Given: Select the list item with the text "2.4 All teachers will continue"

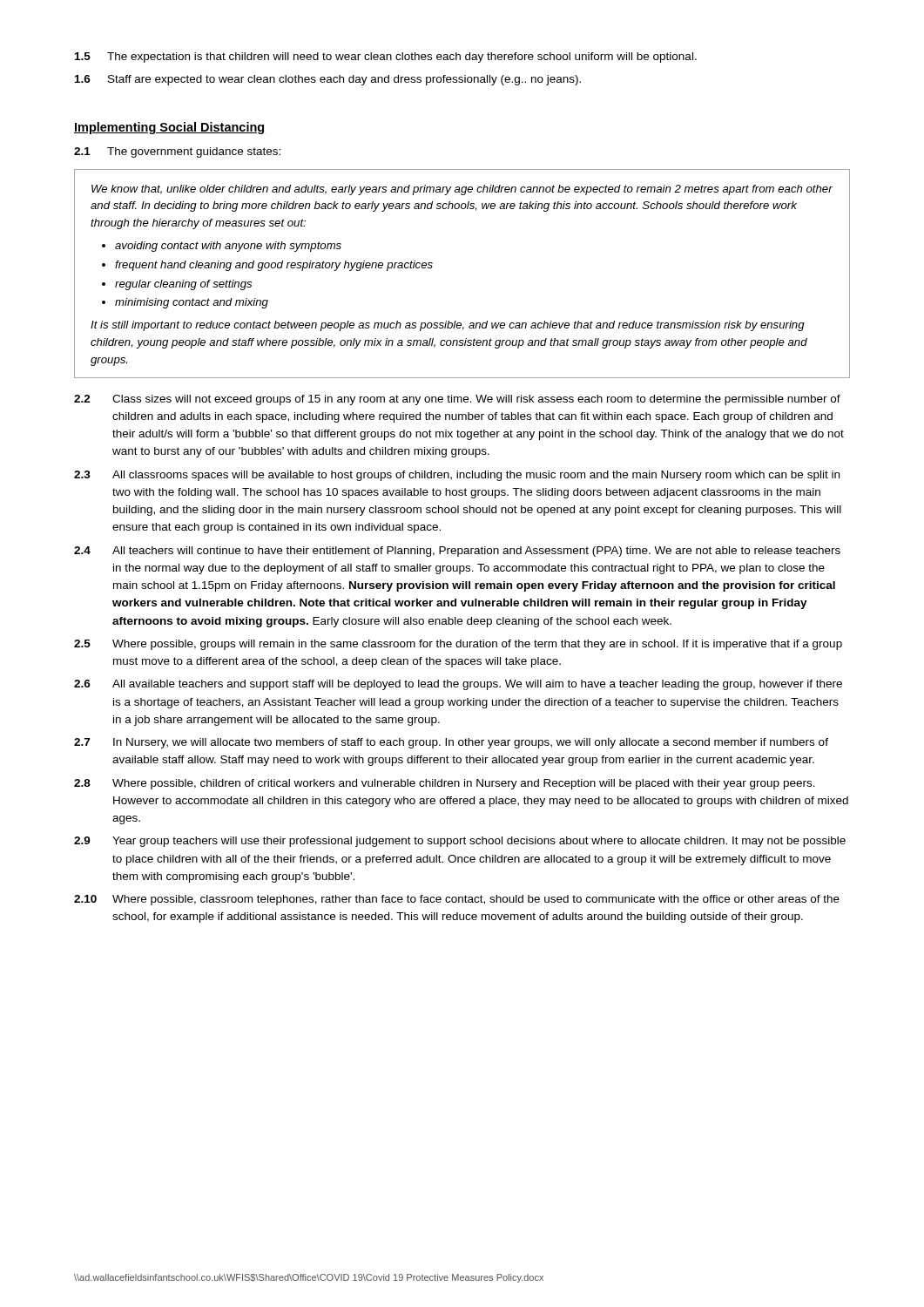Looking at the screenshot, I should point(462,586).
